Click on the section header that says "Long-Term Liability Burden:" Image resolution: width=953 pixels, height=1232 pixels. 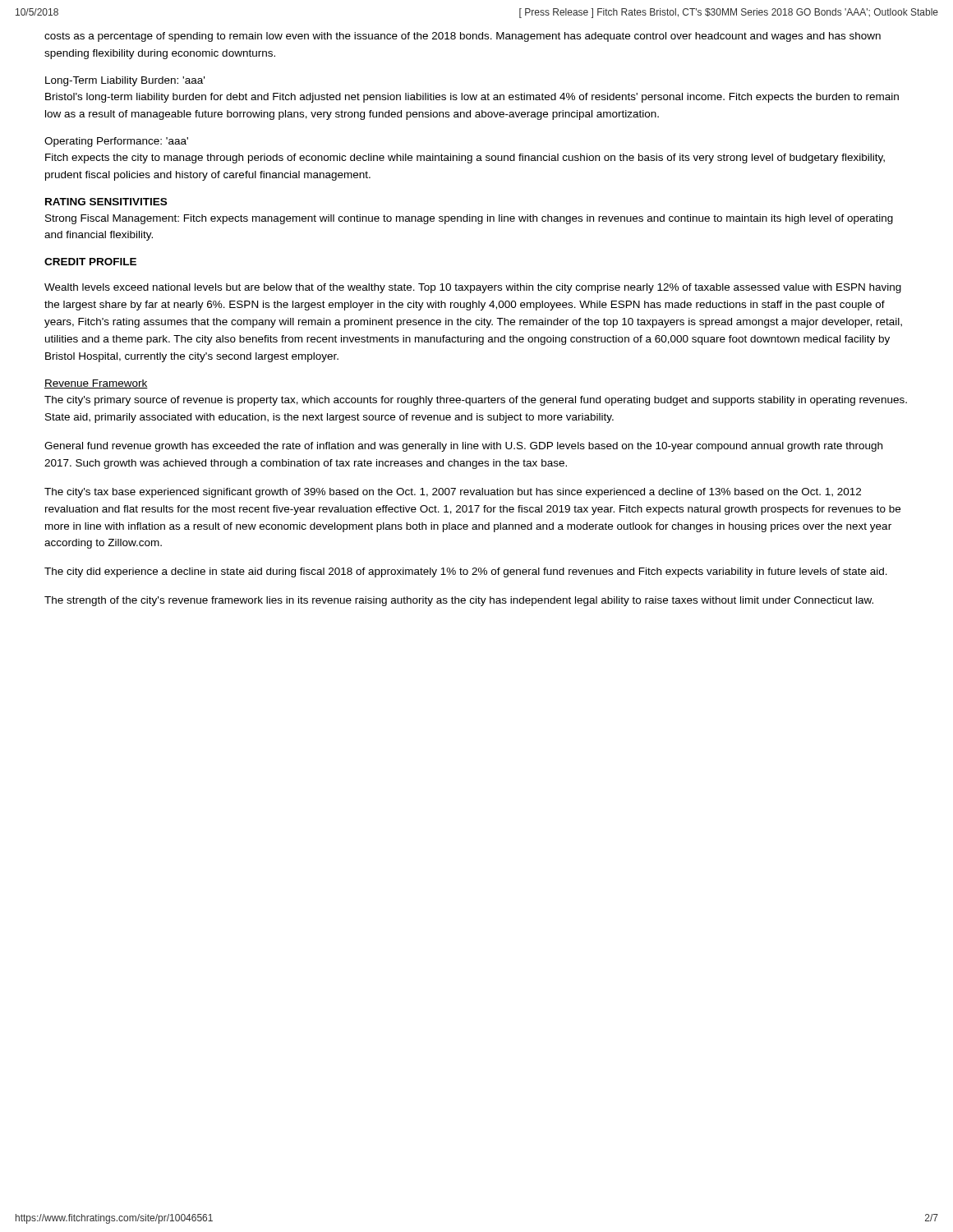coord(125,80)
